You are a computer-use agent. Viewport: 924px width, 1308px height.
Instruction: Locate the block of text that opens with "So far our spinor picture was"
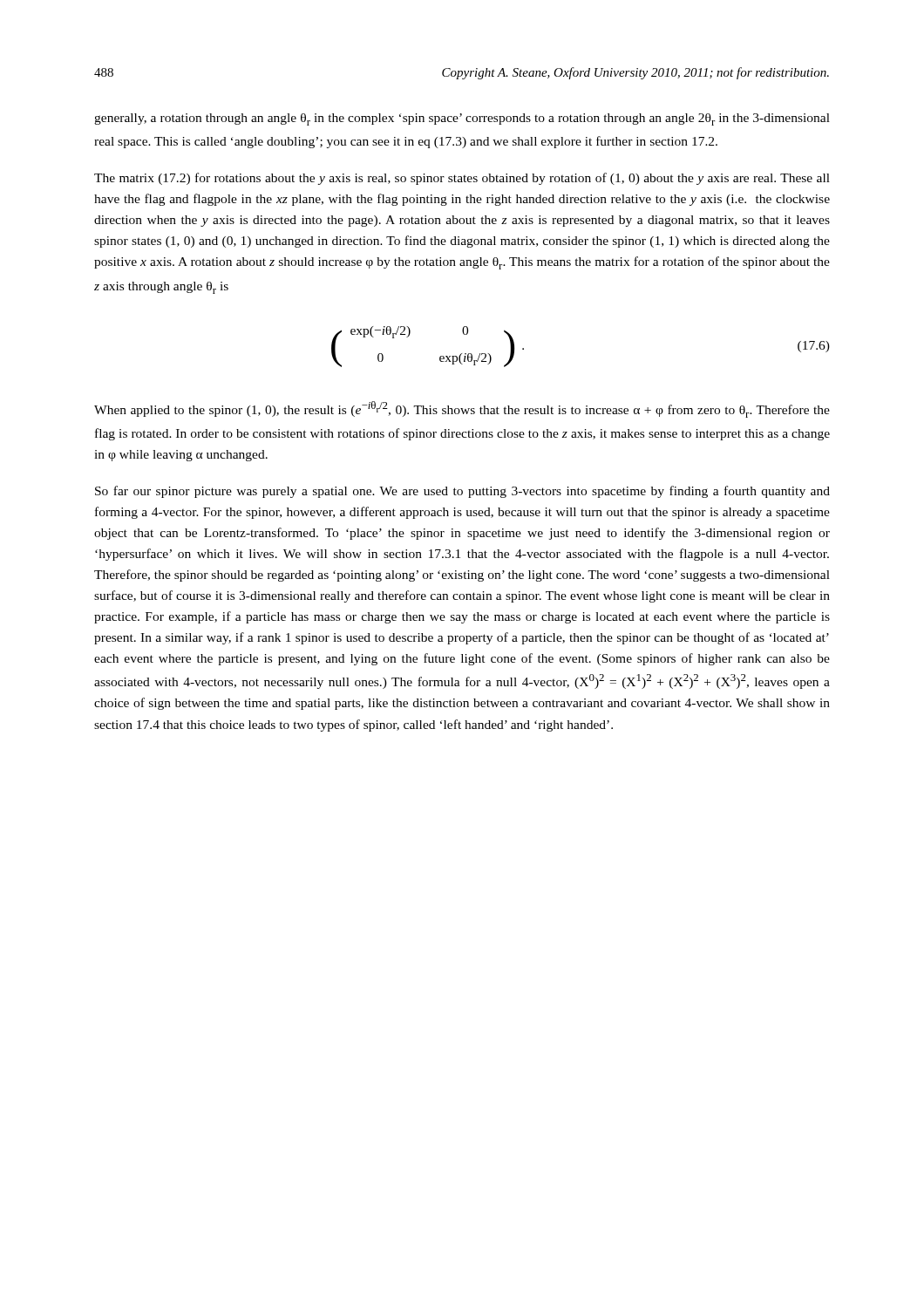click(x=462, y=608)
